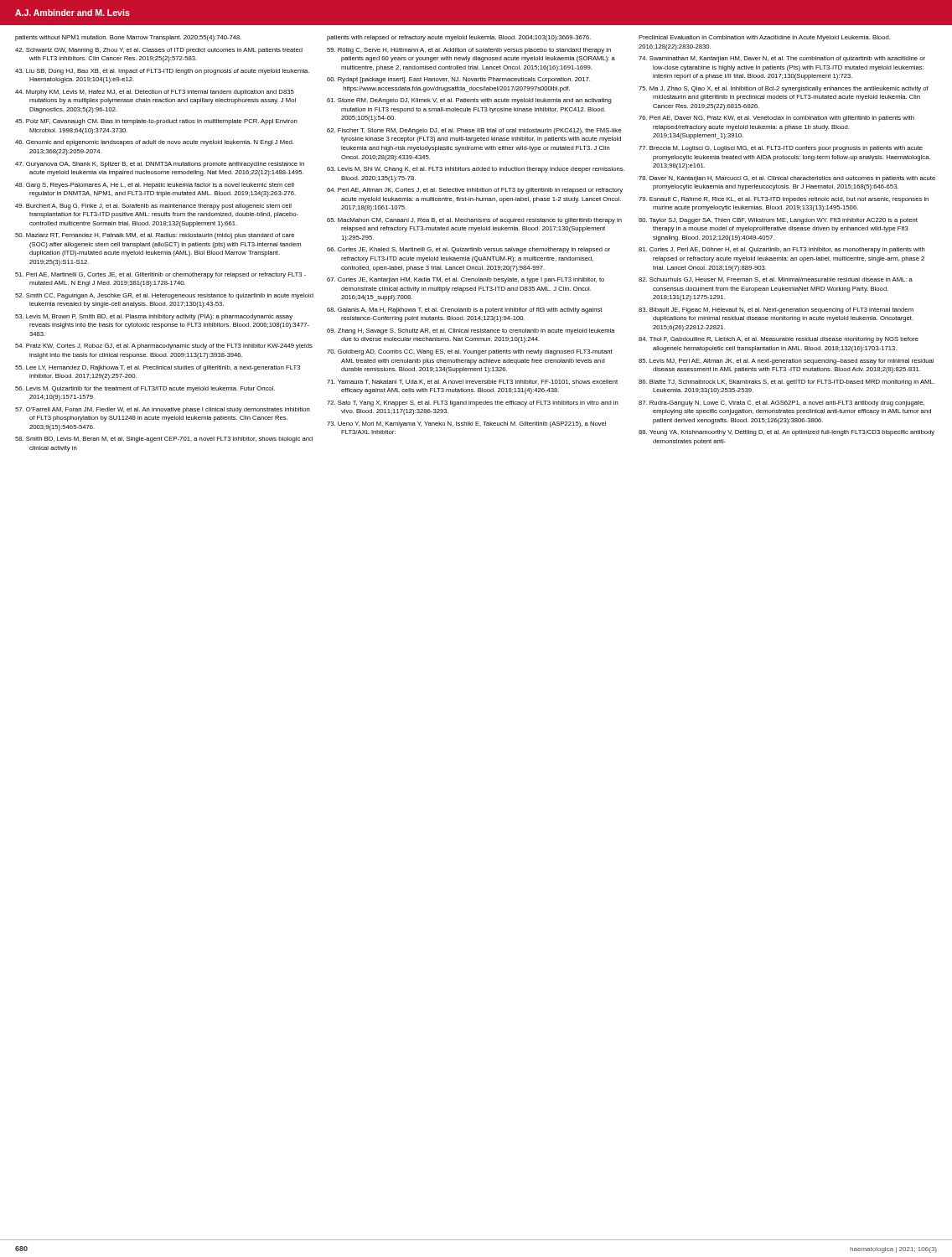Click the passage that begins "75. Ma J, Zhao S, Qiao"
Viewport: 952px width, 1257px height.
click(783, 97)
